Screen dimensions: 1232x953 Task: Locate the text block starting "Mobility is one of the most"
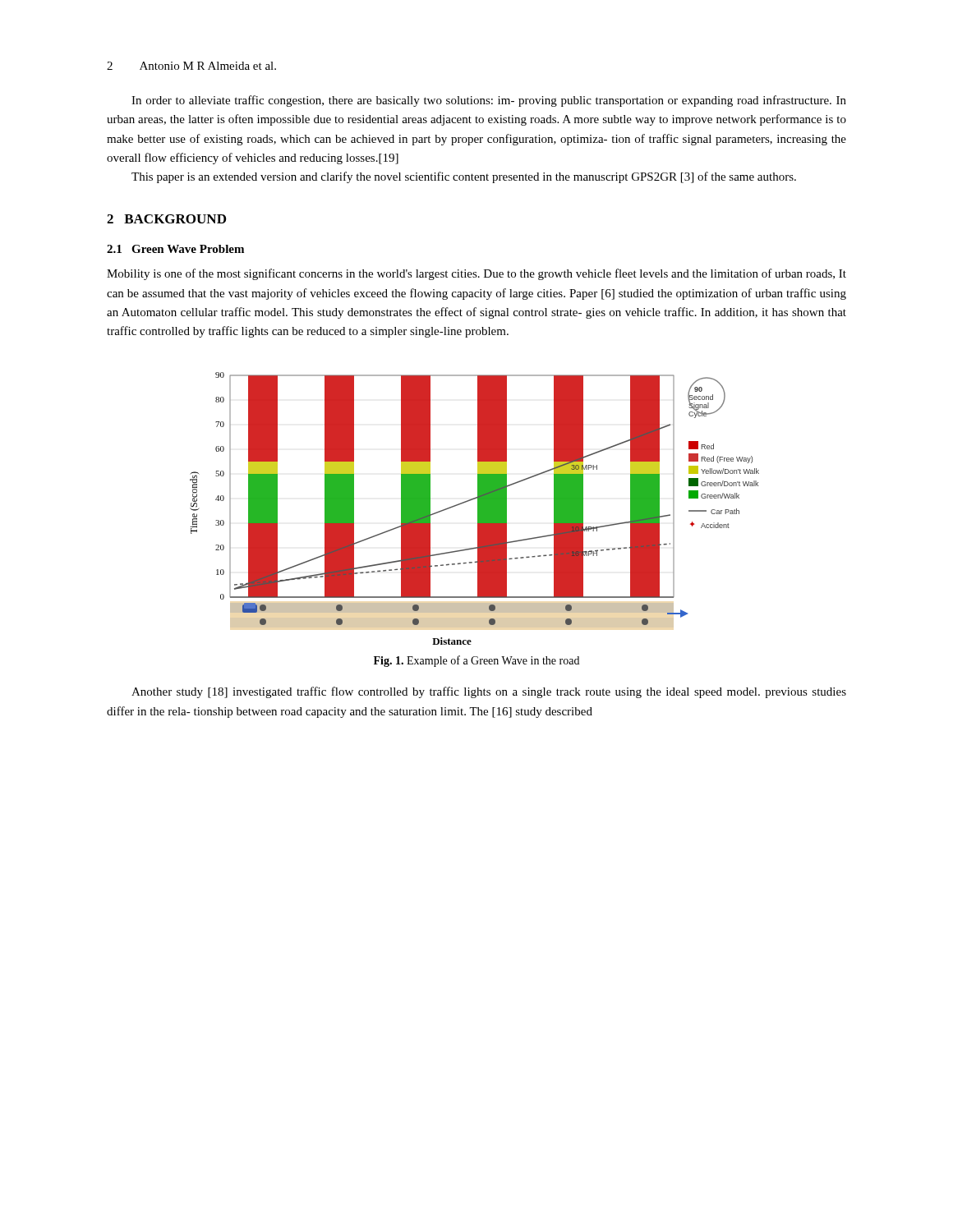point(476,302)
